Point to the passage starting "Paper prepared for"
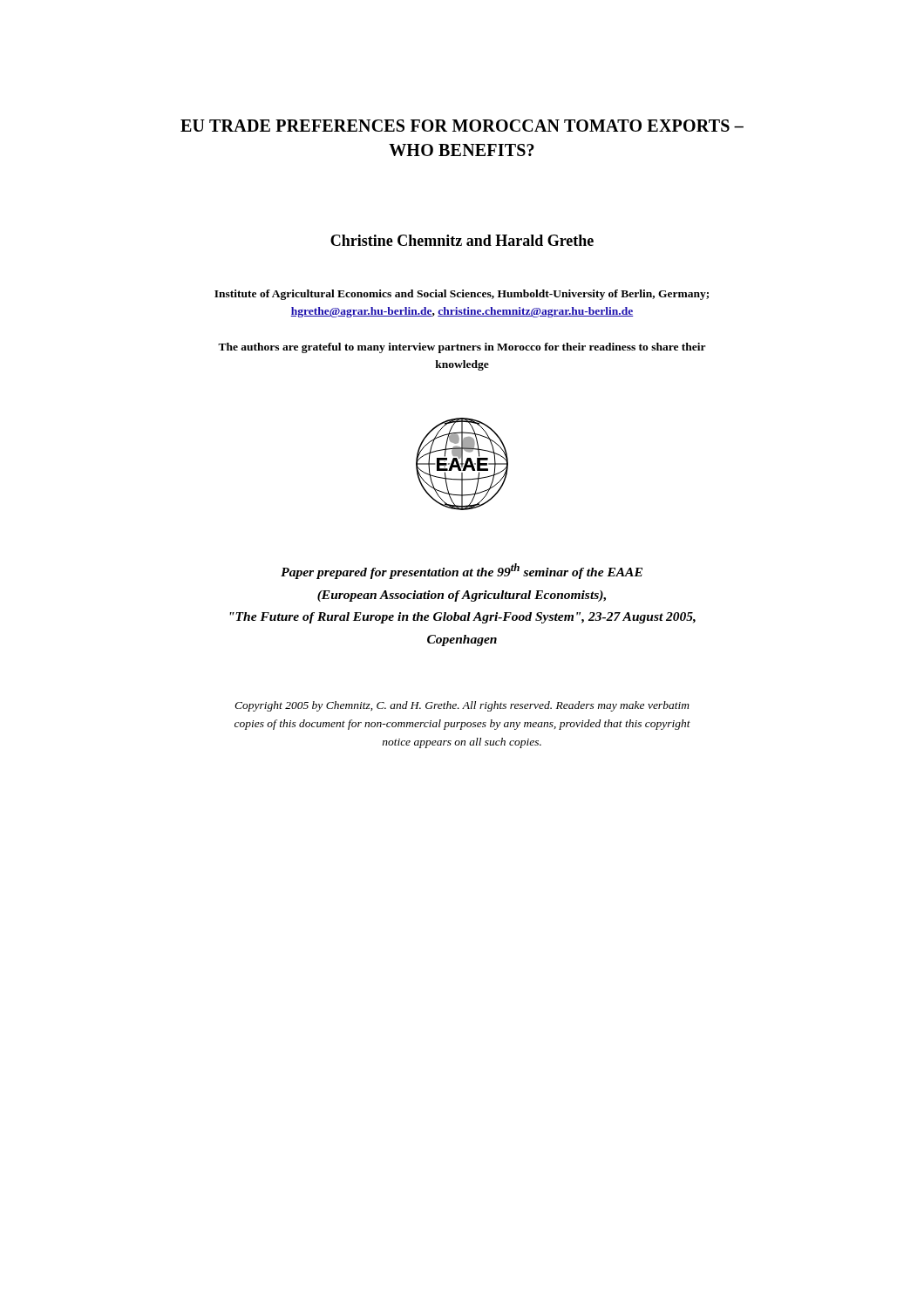This screenshot has width=924, height=1308. [x=462, y=604]
